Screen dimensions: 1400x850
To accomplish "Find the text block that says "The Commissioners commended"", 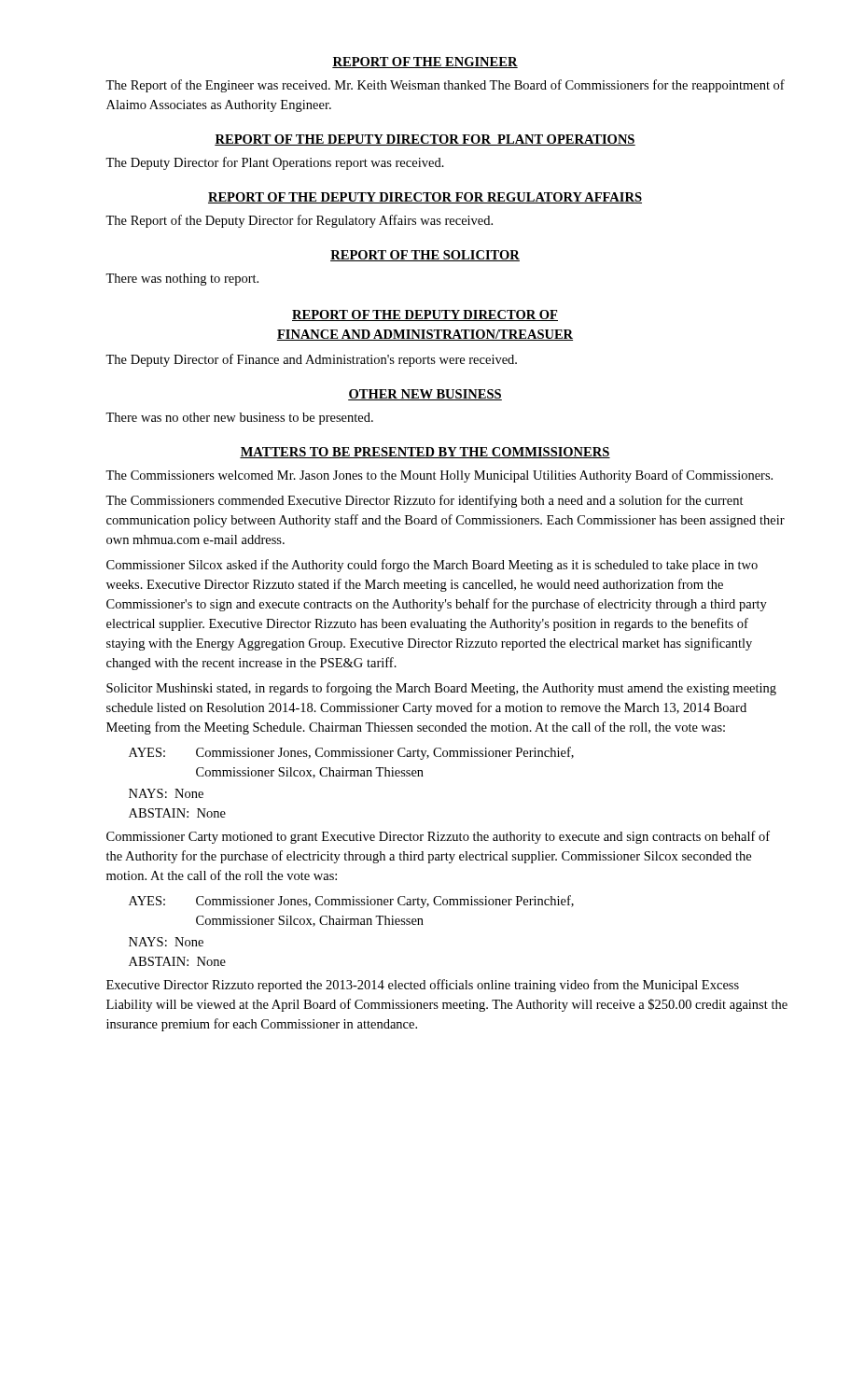I will point(445,520).
